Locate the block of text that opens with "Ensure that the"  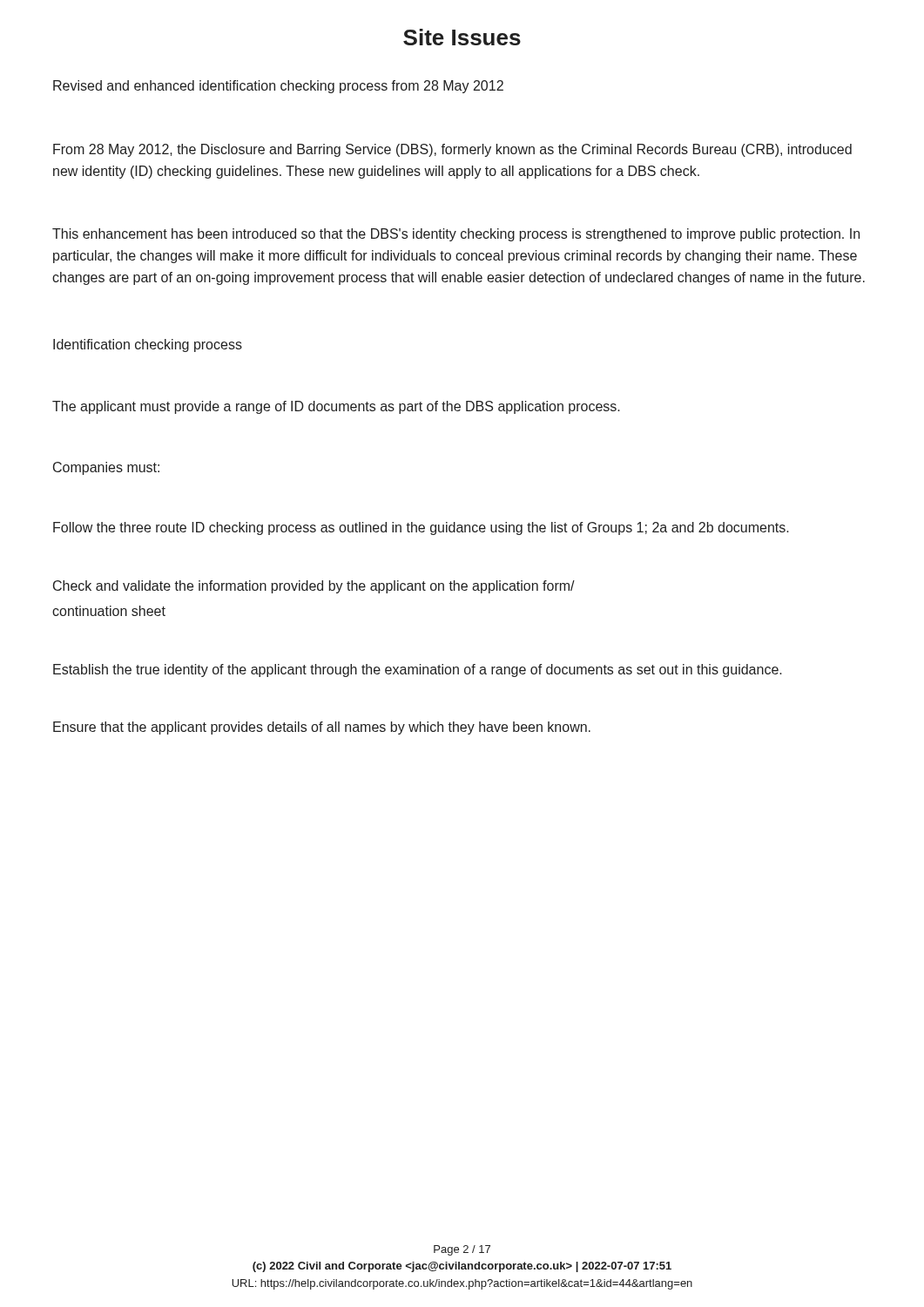(322, 727)
